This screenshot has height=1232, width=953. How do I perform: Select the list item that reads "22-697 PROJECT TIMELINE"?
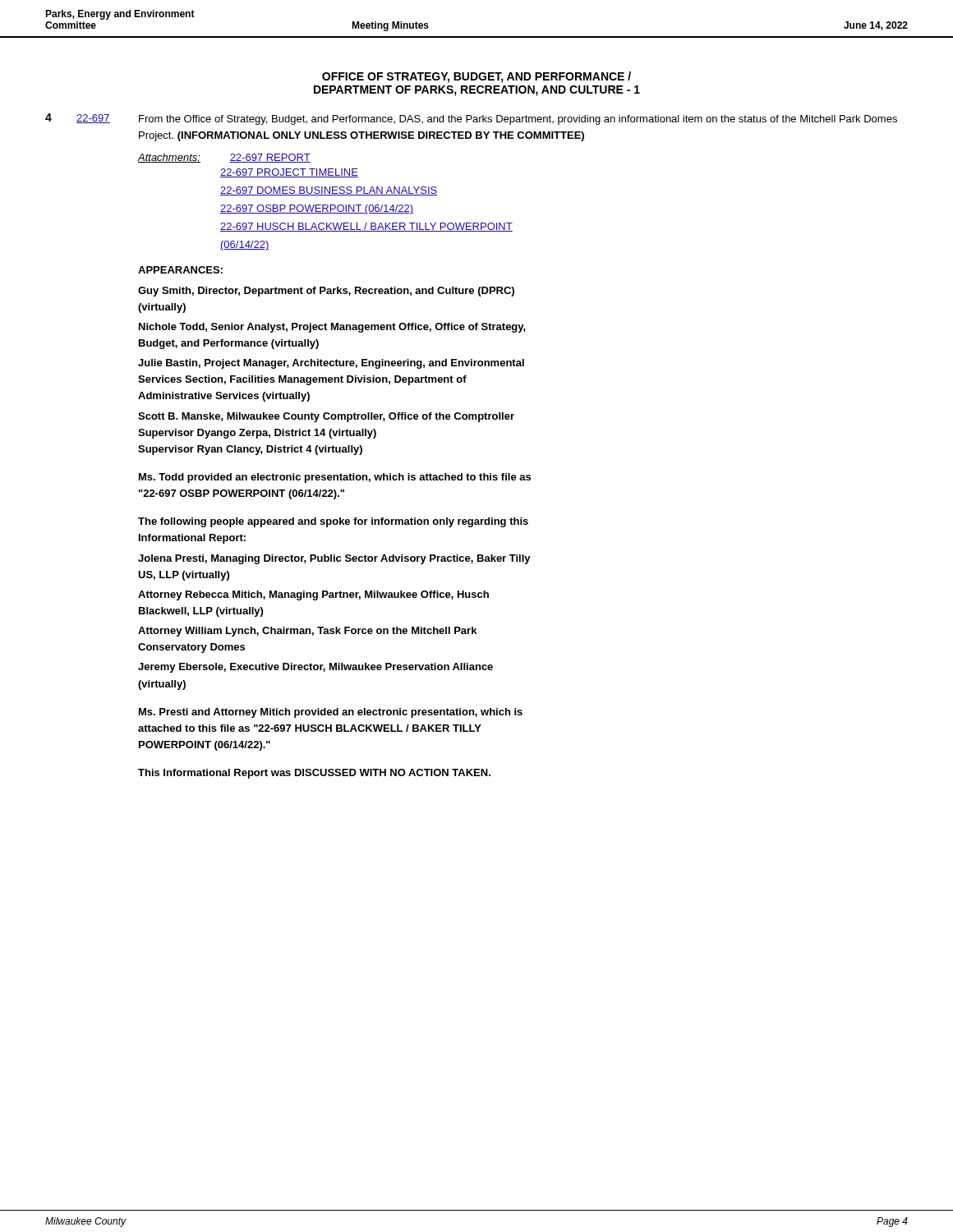point(289,172)
